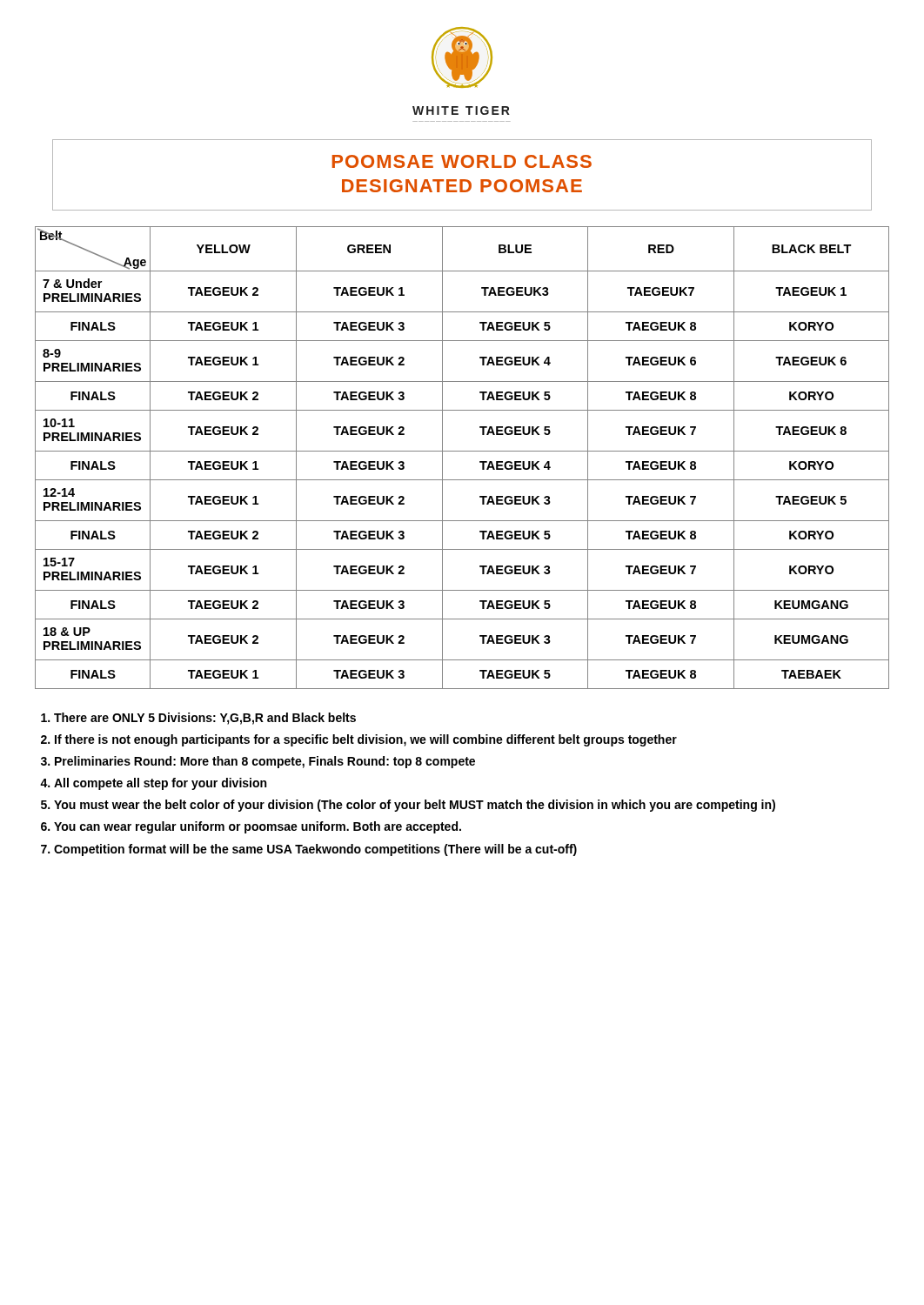Select the title with the text "POOMSAE WORLD CLASS DESIGNATED POOMSAE"
The image size is (924, 1305).
coord(462,174)
